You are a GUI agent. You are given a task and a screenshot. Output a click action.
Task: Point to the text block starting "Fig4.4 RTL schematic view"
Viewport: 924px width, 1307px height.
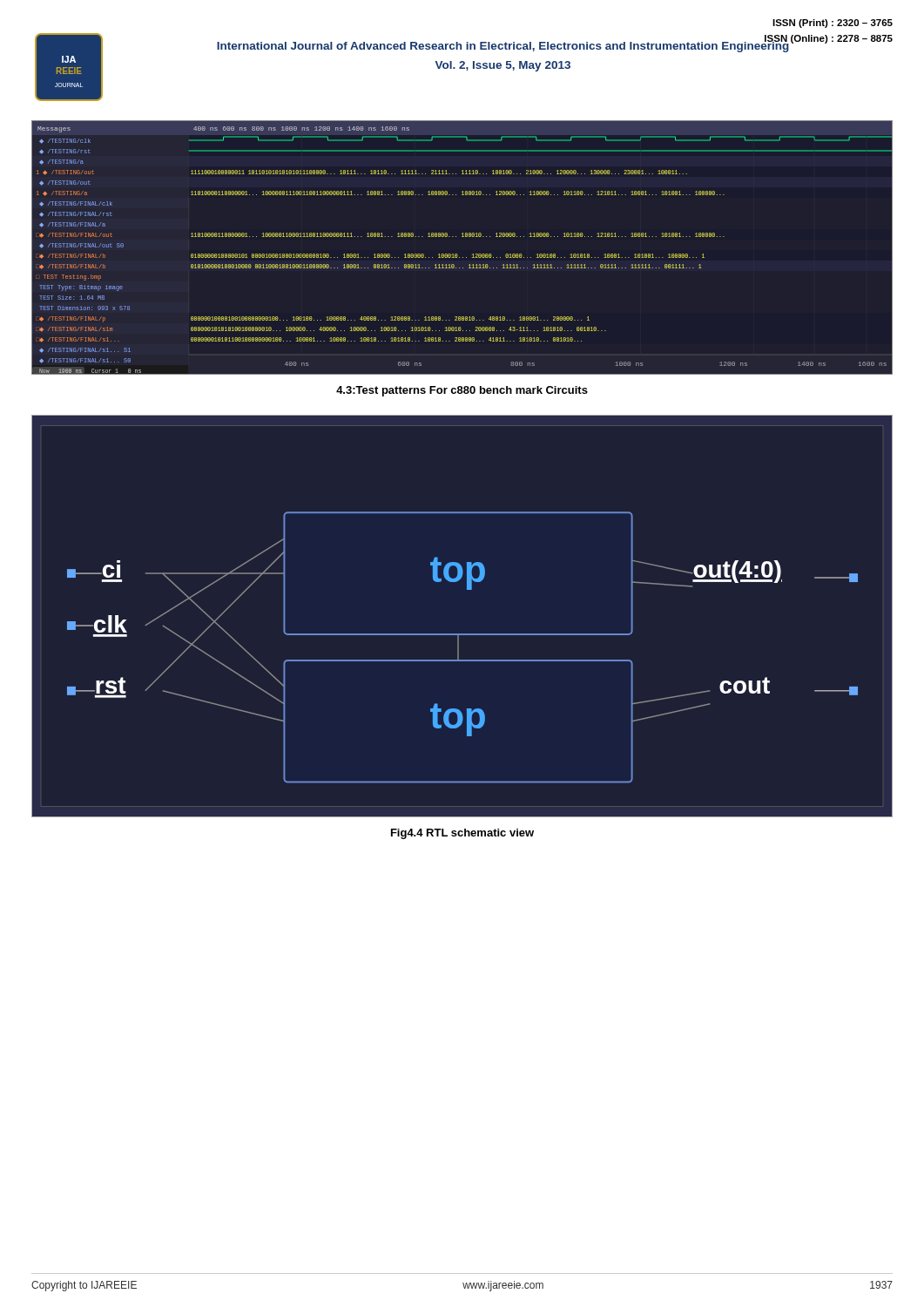click(462, 833)
